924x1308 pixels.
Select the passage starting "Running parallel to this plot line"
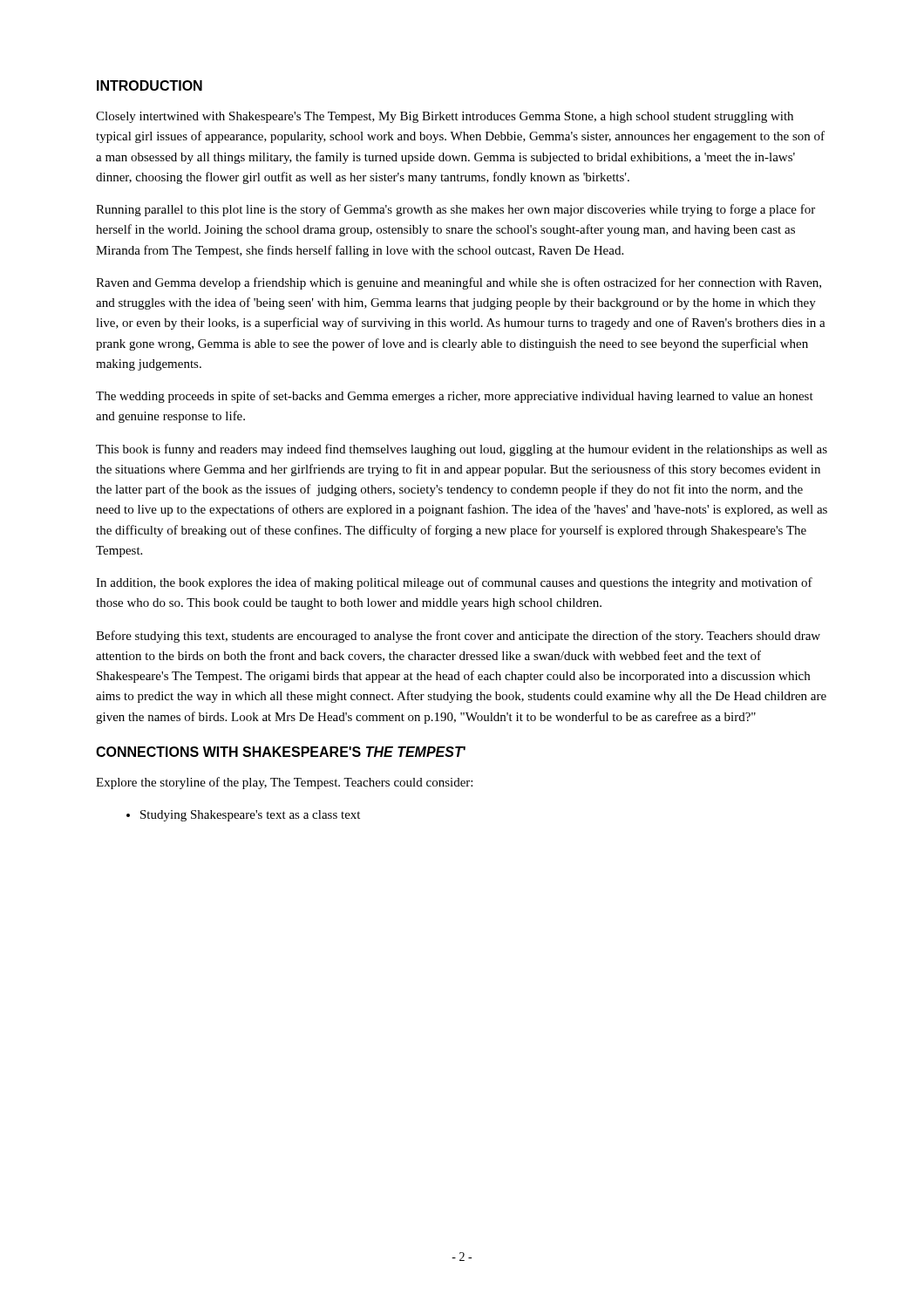point(456,230)
